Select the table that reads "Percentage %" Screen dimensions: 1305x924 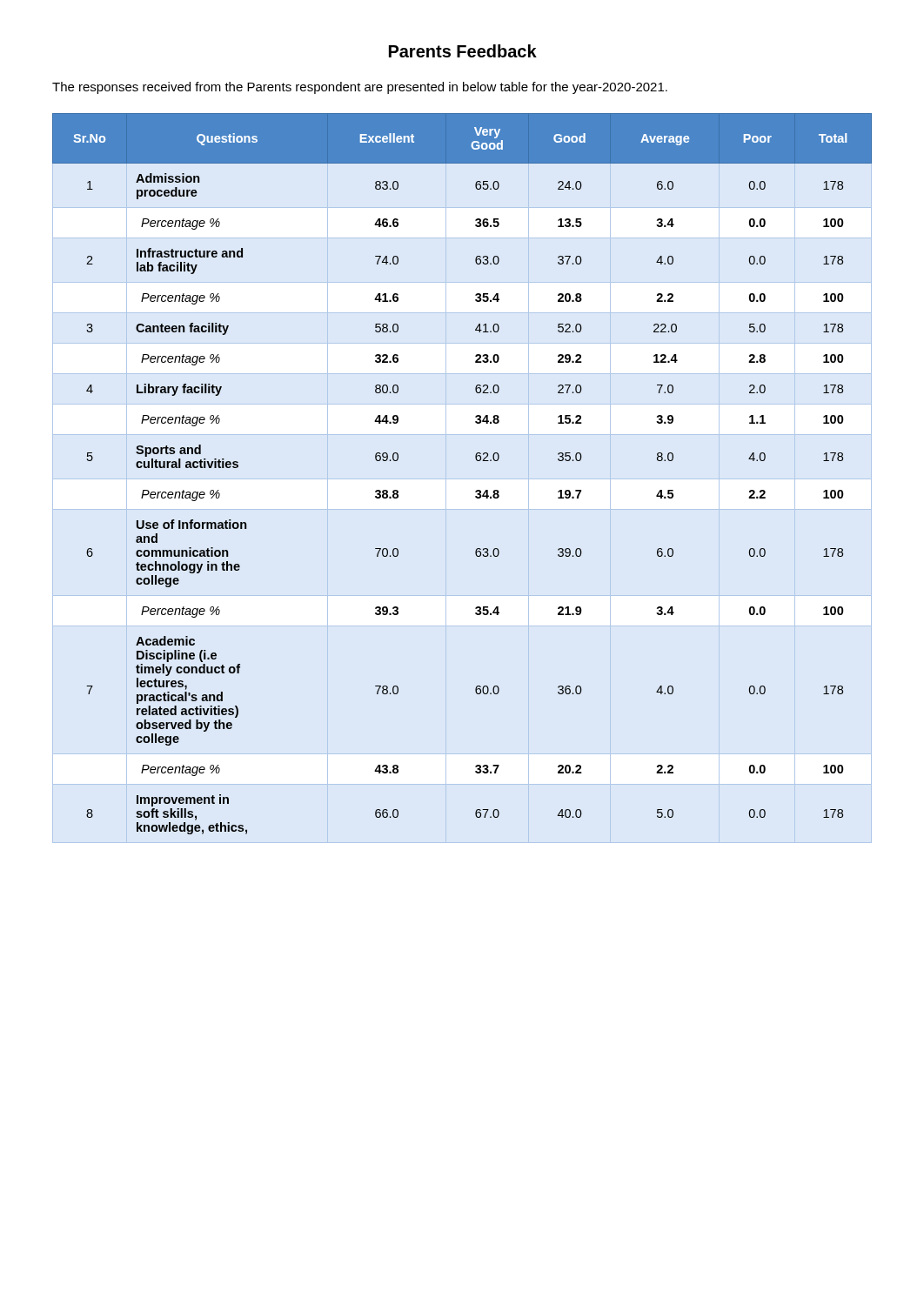tap(462, 478)
